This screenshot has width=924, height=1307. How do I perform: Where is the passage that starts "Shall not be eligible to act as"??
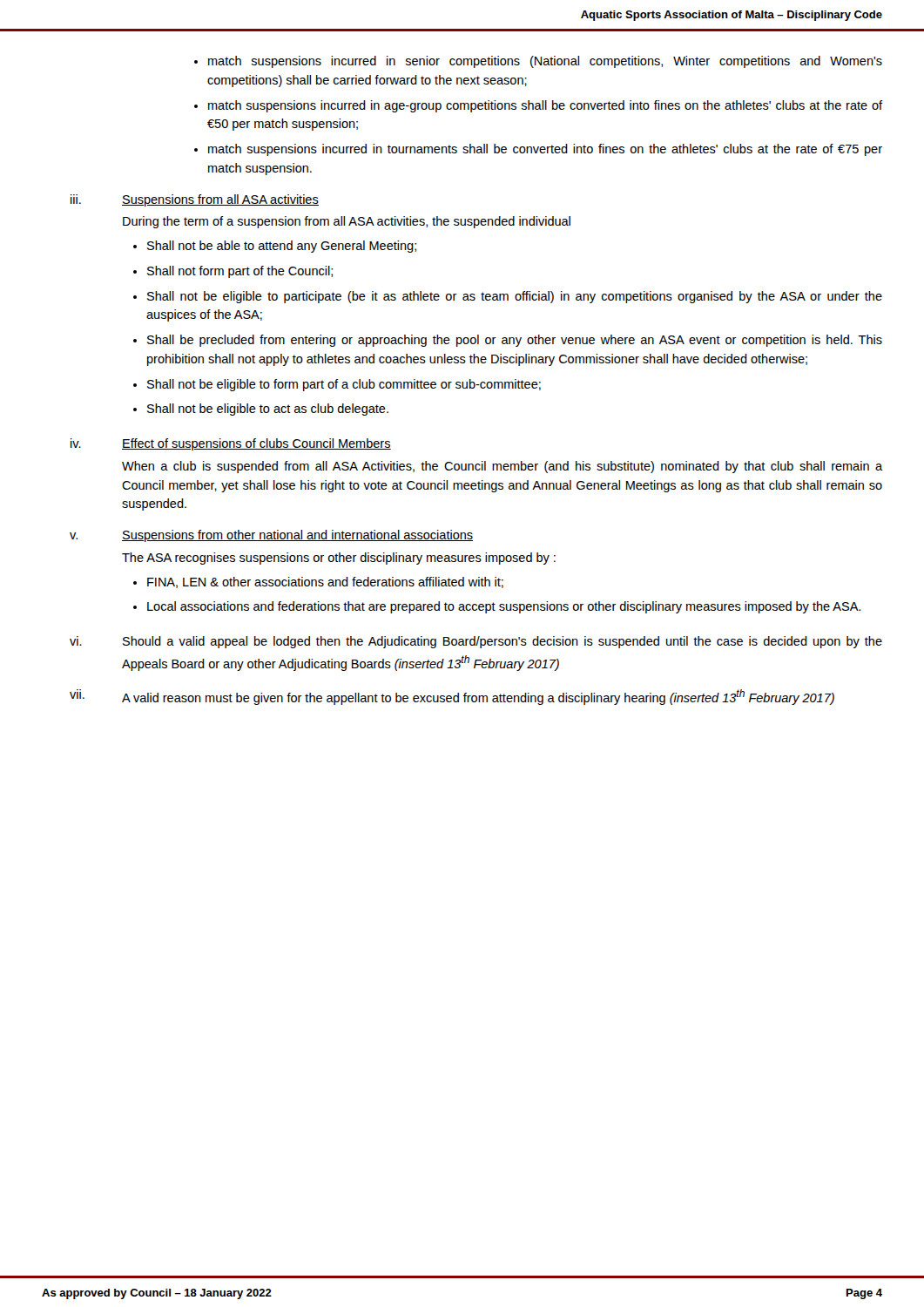click(268, 409)
